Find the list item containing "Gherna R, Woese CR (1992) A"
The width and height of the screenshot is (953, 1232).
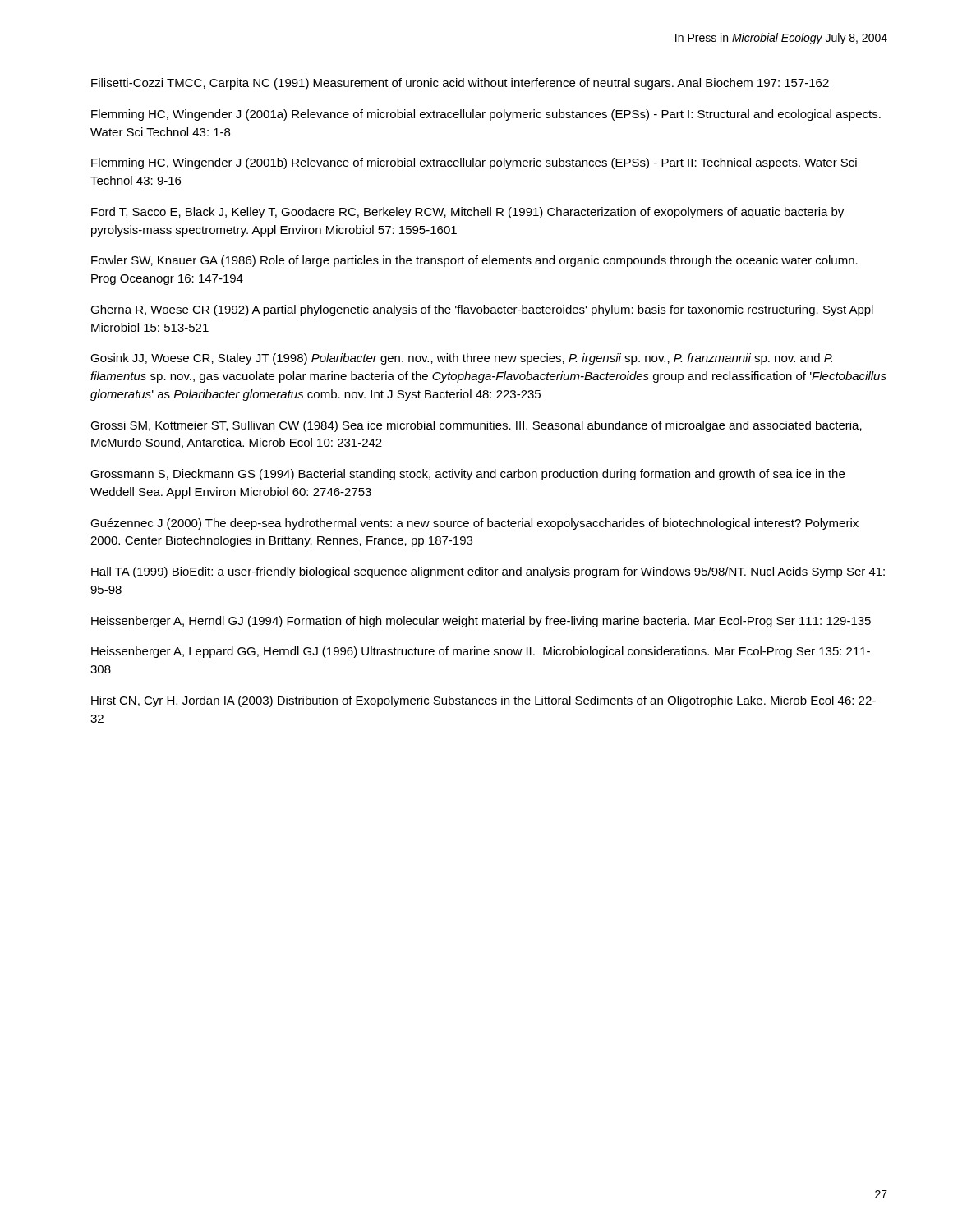pos(482,318)
